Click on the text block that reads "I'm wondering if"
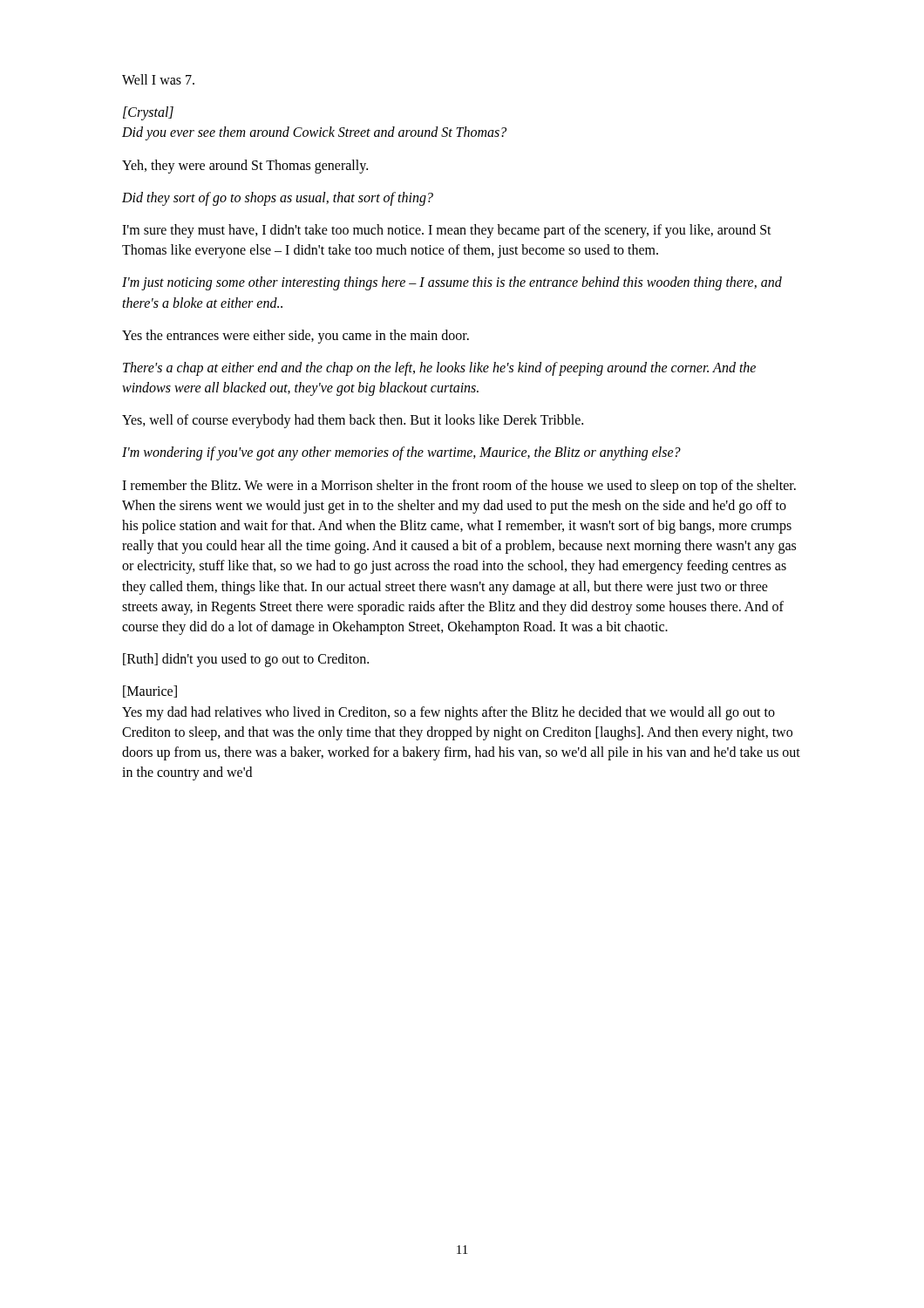This screenshot has height=1308, width=924. [x=462, y=453]
